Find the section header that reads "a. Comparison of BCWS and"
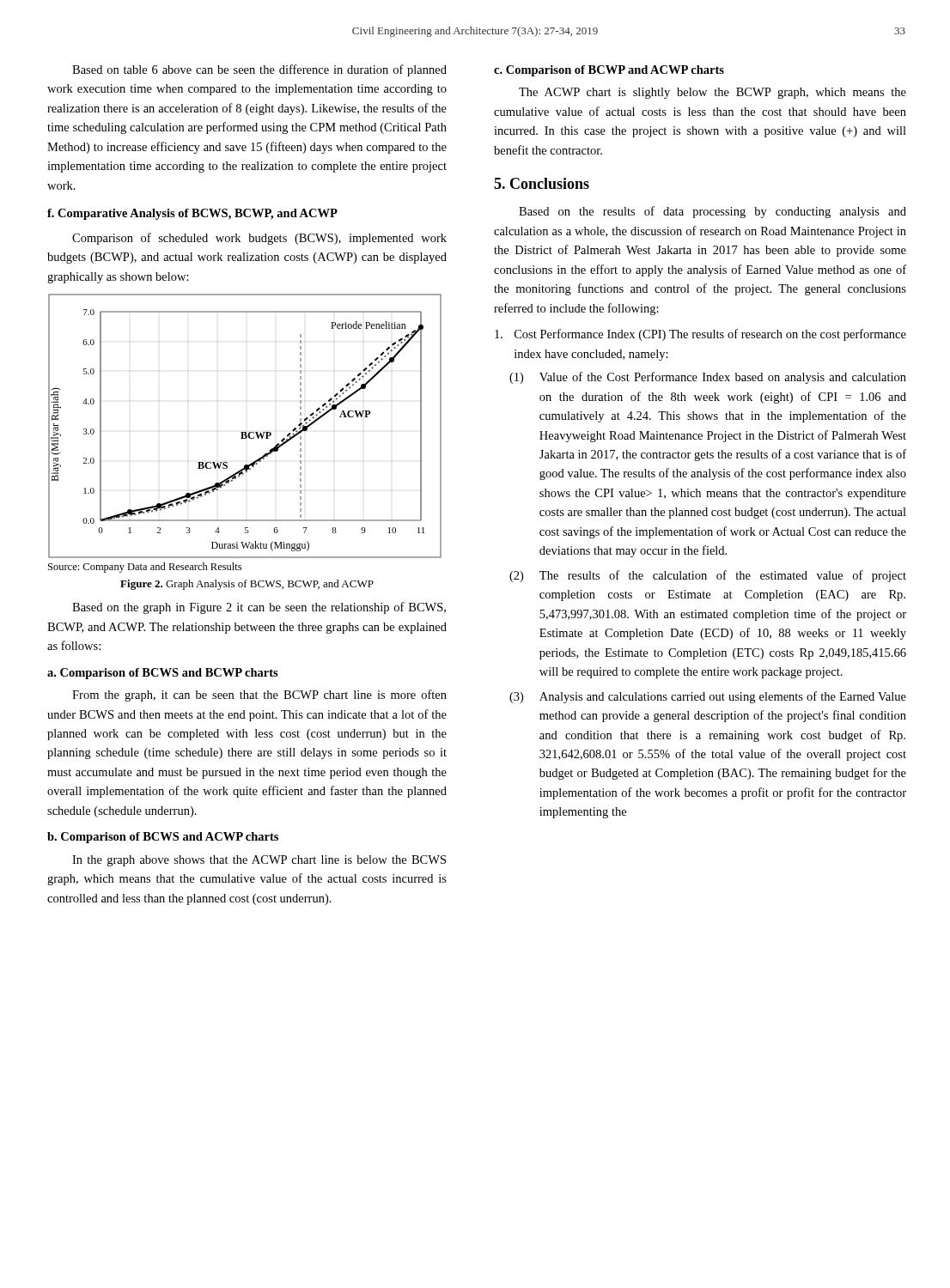Screen dimensions: 1288x950 click(x=247, y=672)
